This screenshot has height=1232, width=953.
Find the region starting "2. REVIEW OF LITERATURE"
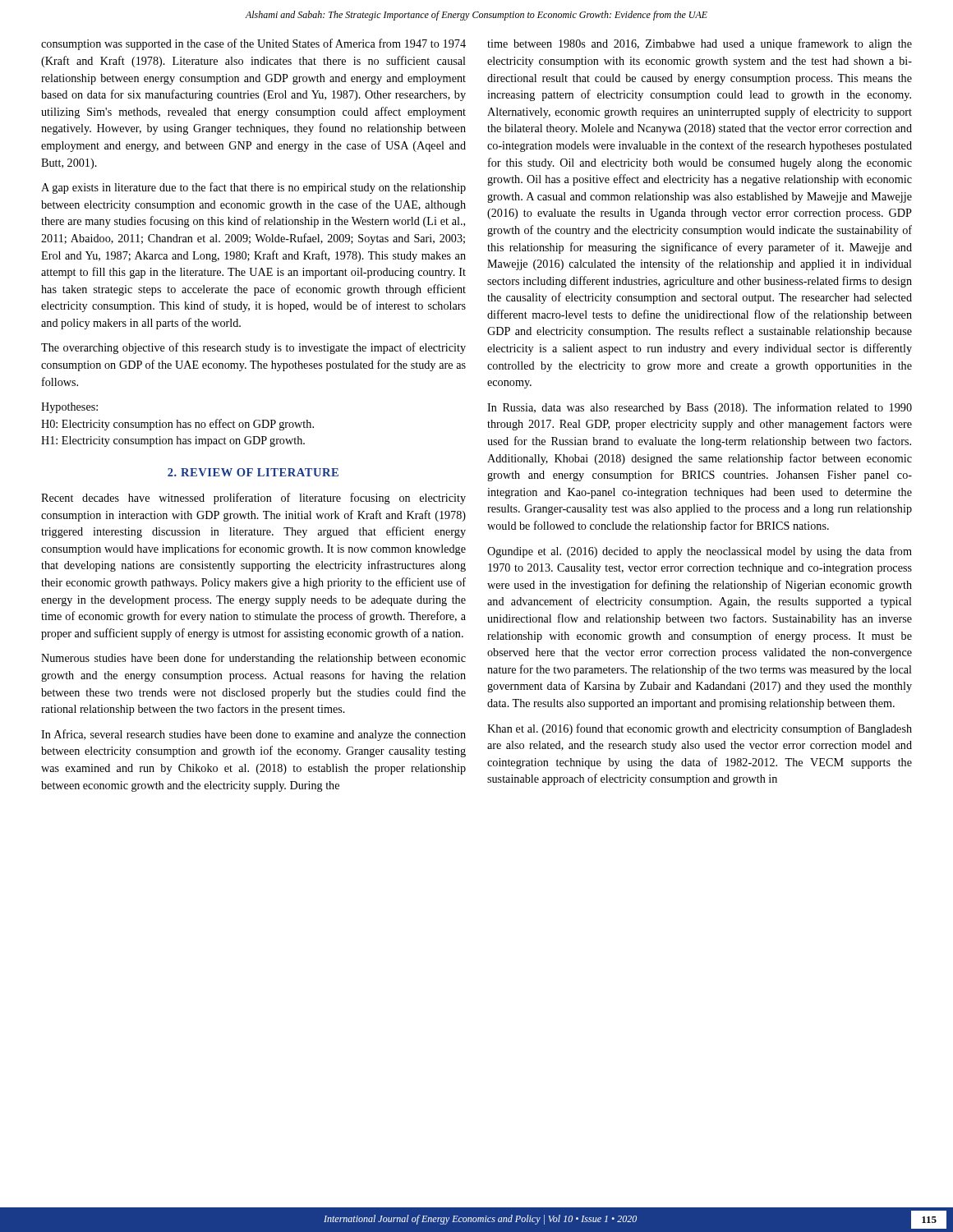253,472
